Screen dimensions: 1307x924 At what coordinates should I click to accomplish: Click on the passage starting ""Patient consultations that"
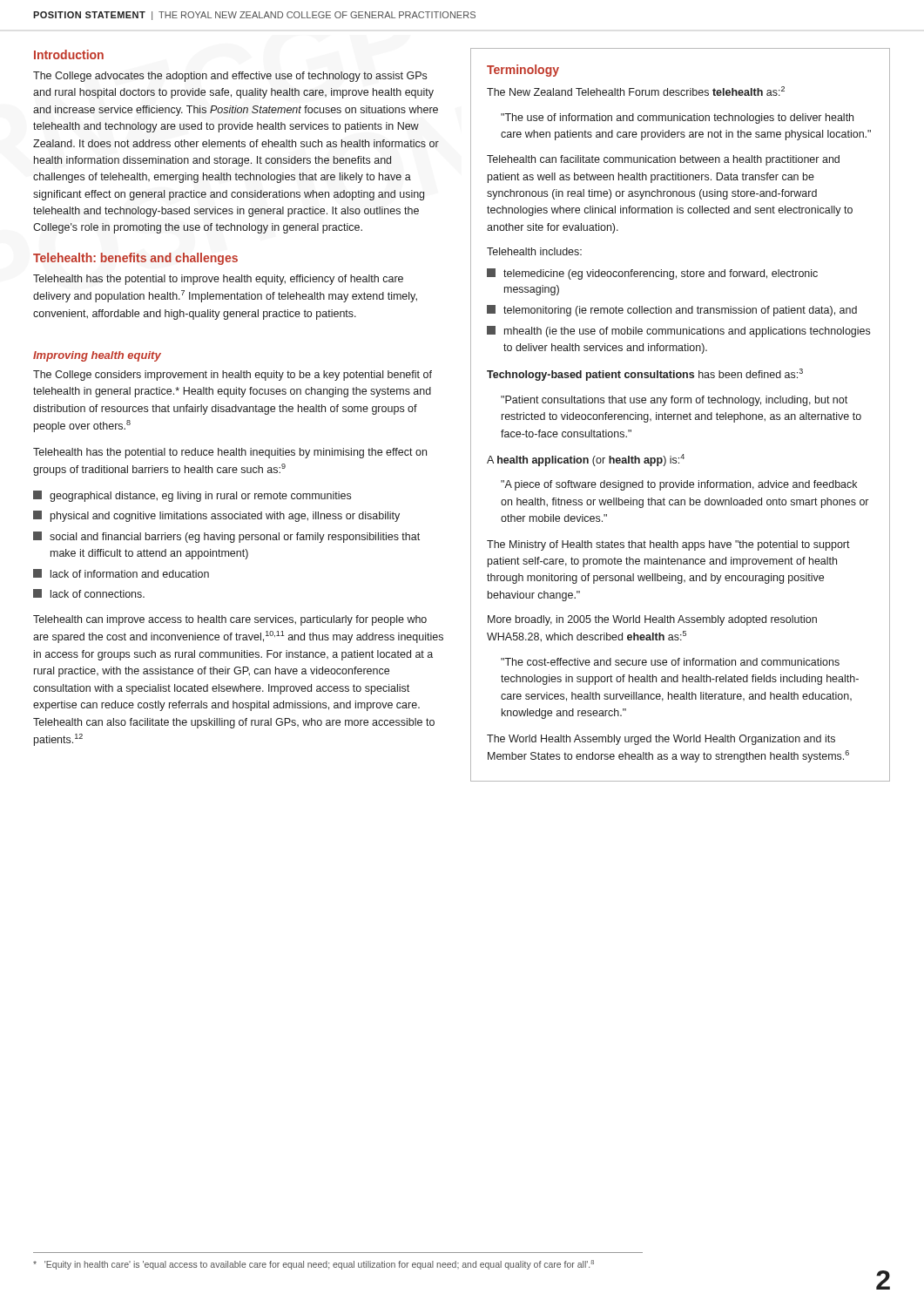[681, 417]
